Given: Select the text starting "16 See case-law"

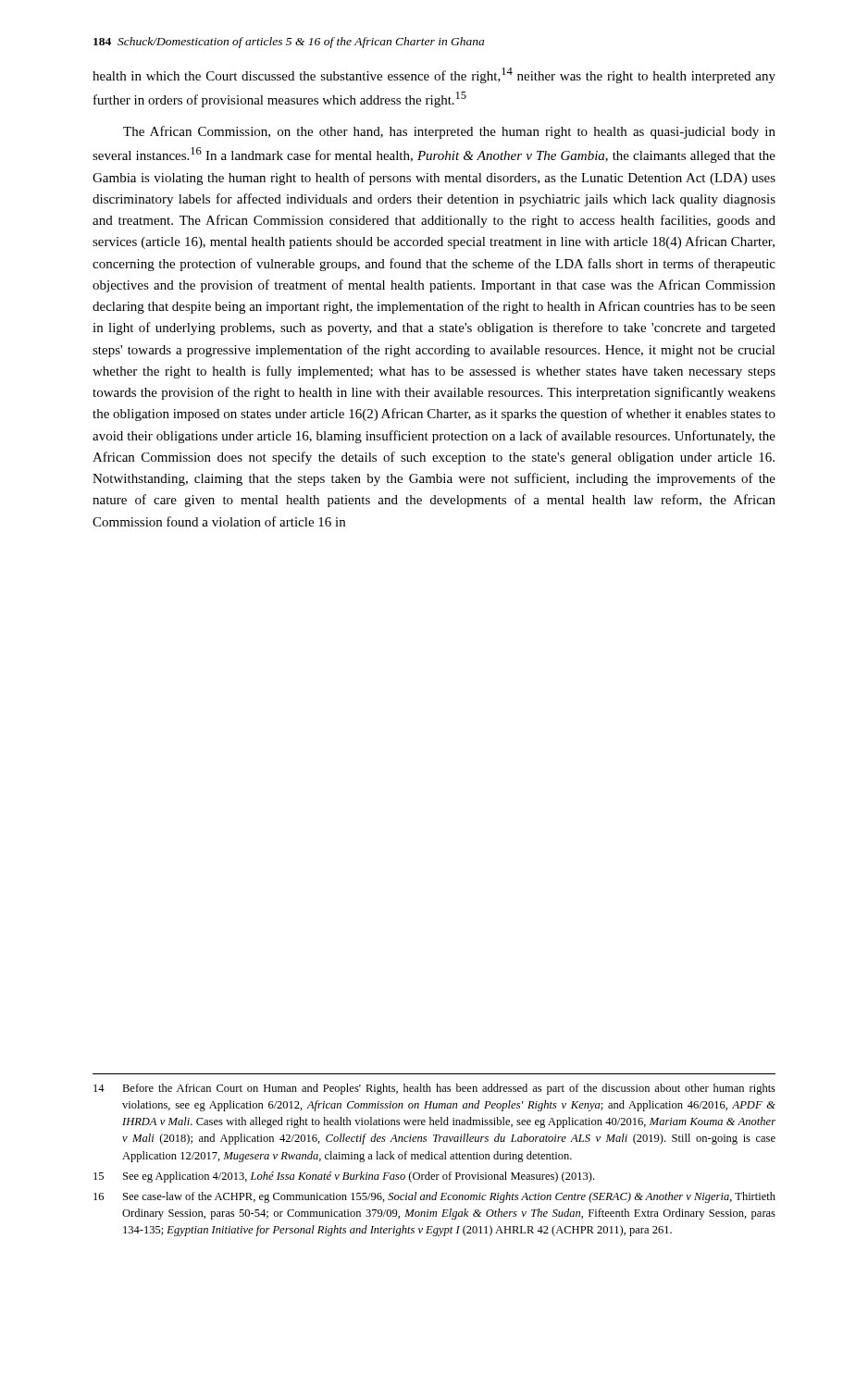Looking at the screenshot, I should pyautogui.click(x=434, y=1213).
